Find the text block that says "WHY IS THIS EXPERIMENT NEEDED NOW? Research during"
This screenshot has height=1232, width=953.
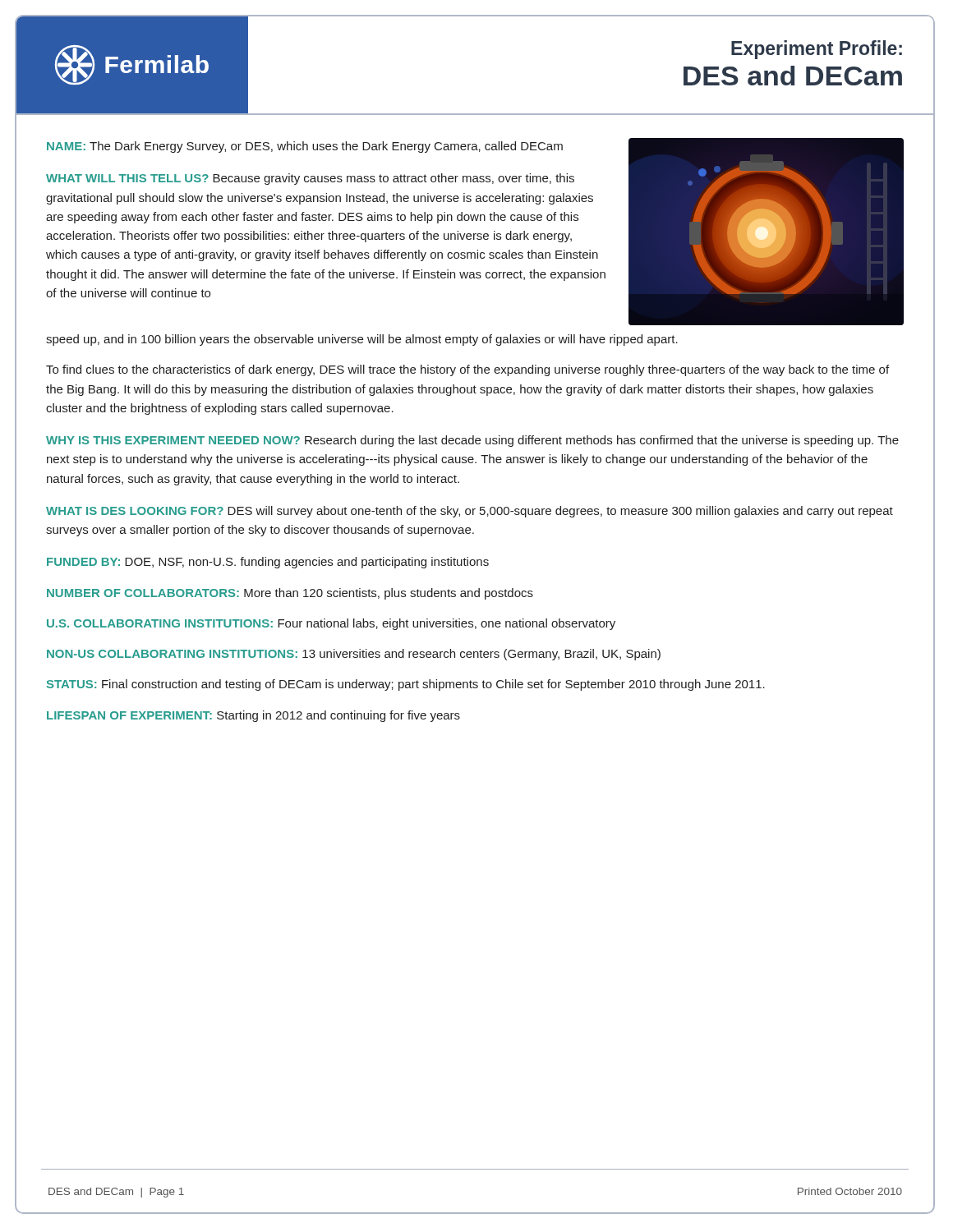click(472, 459)
